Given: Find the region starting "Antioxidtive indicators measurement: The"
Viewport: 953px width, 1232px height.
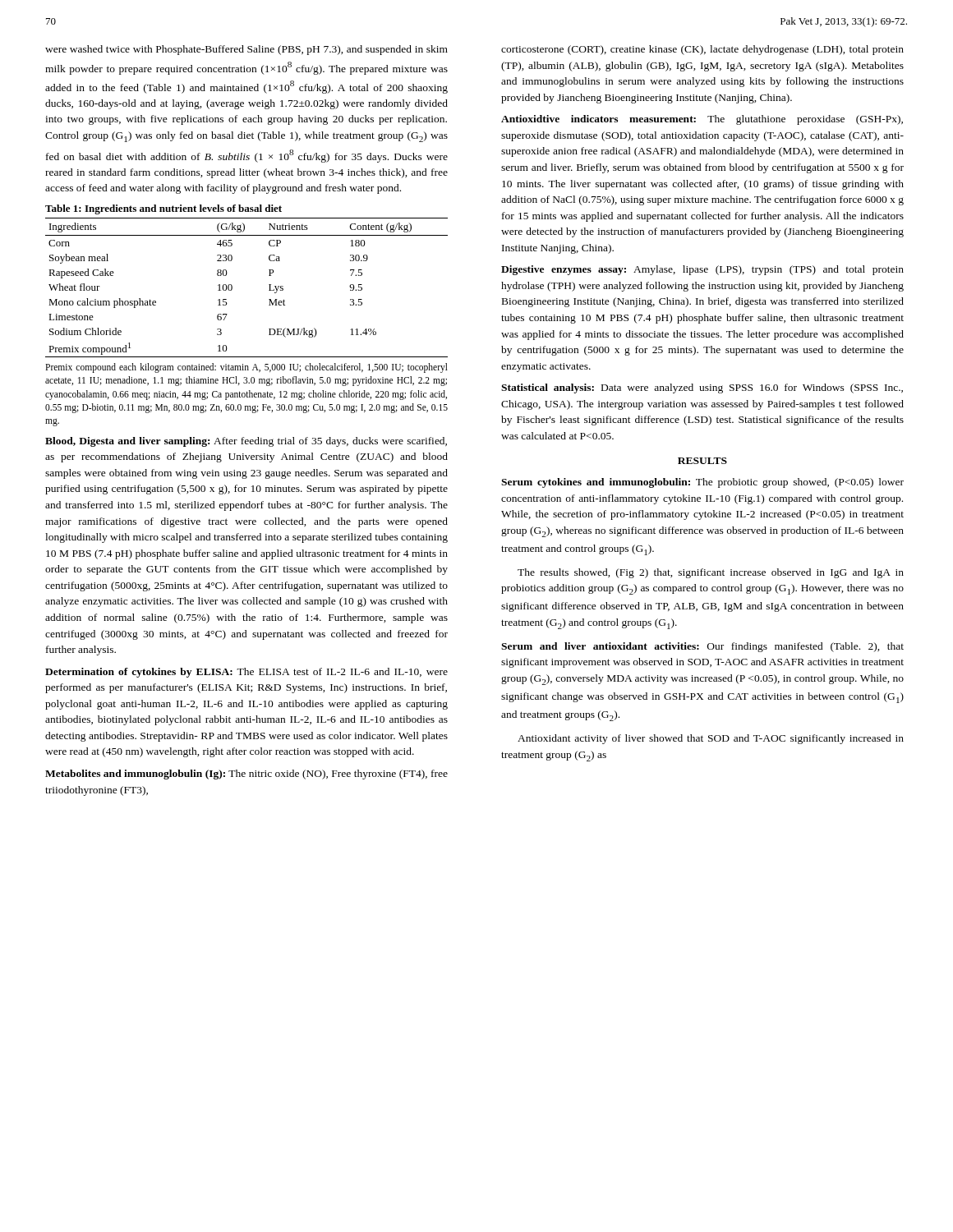Looking at the screenshot, I should 702,183.
